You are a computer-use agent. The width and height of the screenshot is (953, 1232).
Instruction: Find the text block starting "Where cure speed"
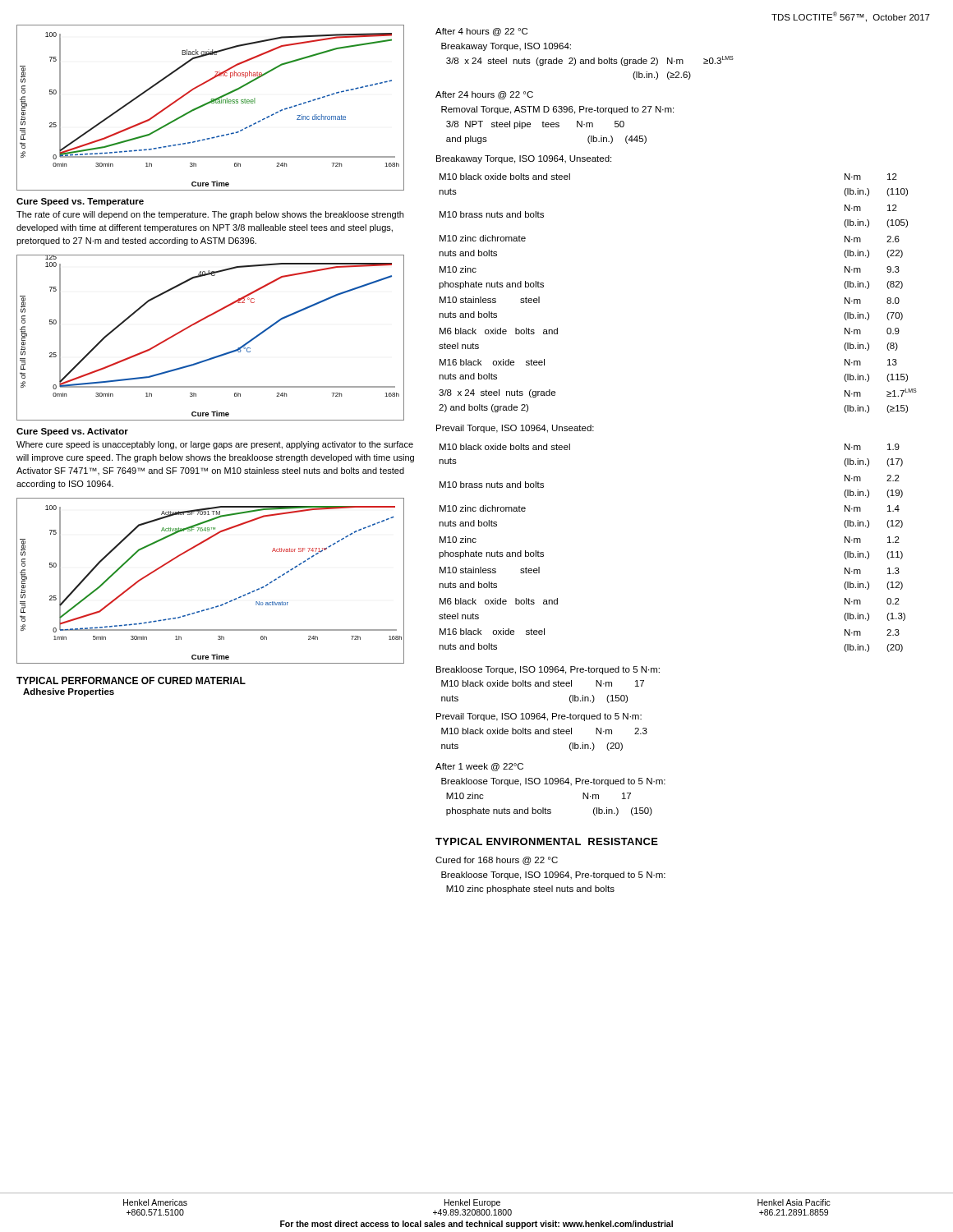[x=216, y=464]
